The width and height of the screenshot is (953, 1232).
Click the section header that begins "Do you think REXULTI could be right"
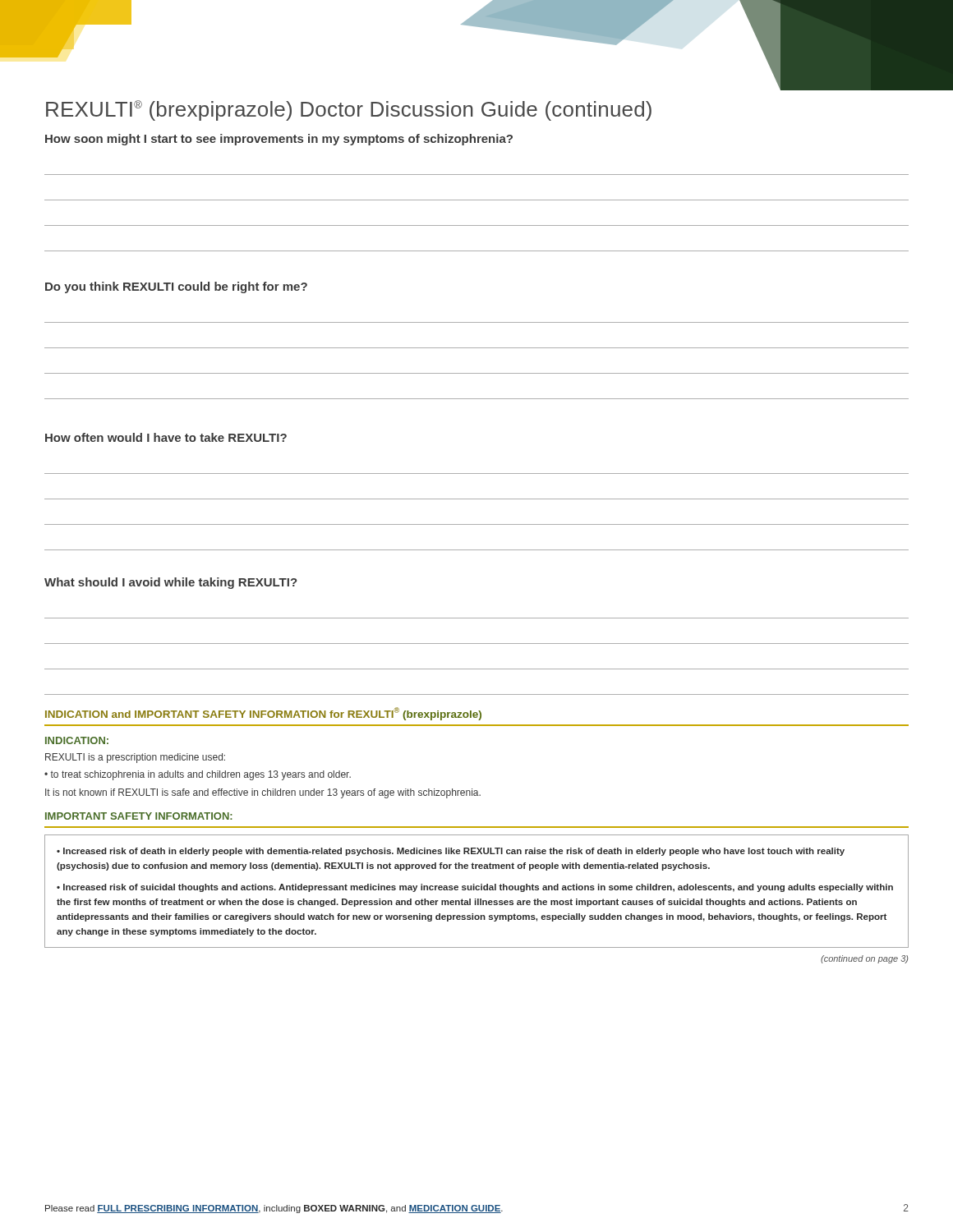point(476,339)
